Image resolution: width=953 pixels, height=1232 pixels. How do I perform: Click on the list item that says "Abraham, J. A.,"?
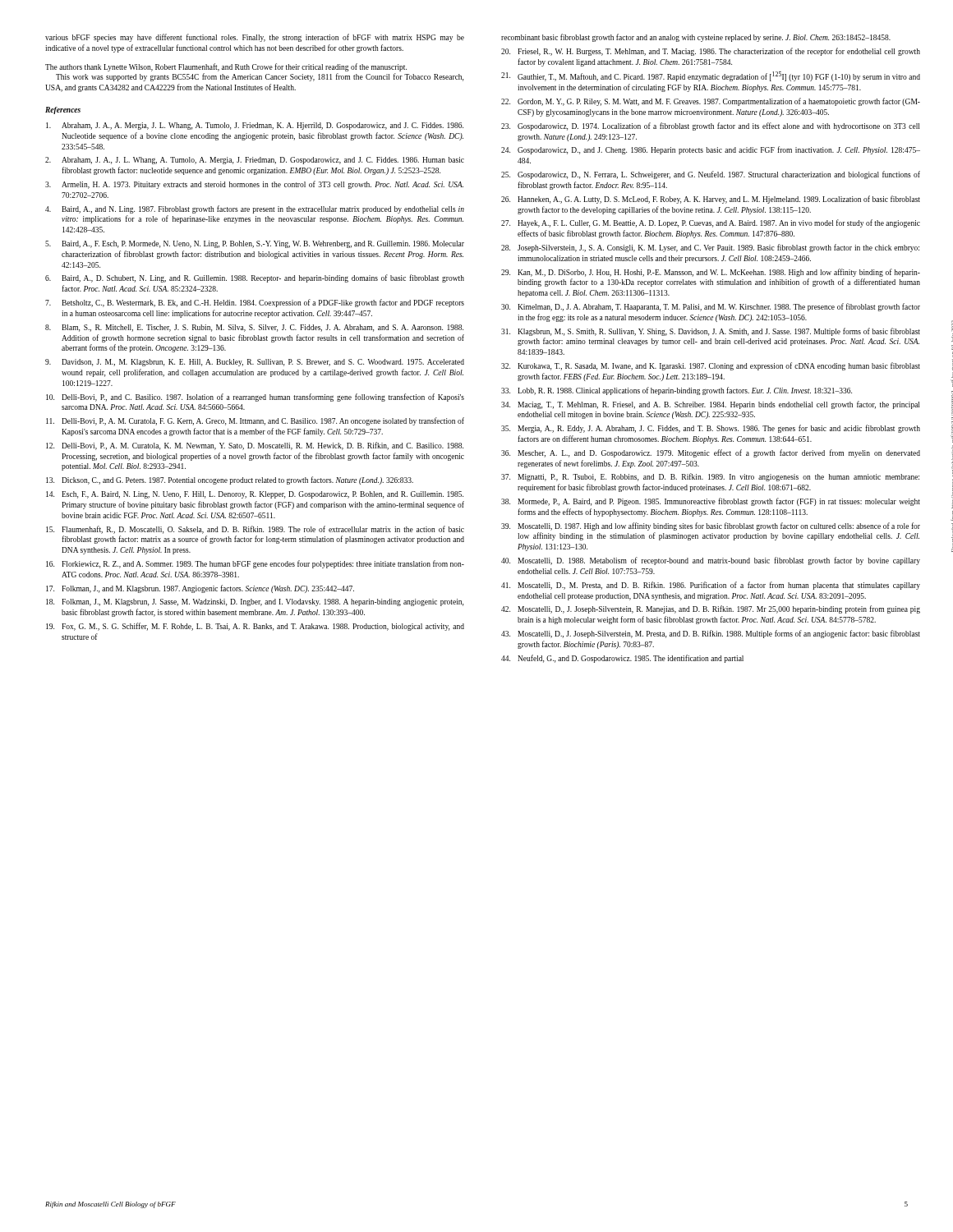(x=255, y=136)
